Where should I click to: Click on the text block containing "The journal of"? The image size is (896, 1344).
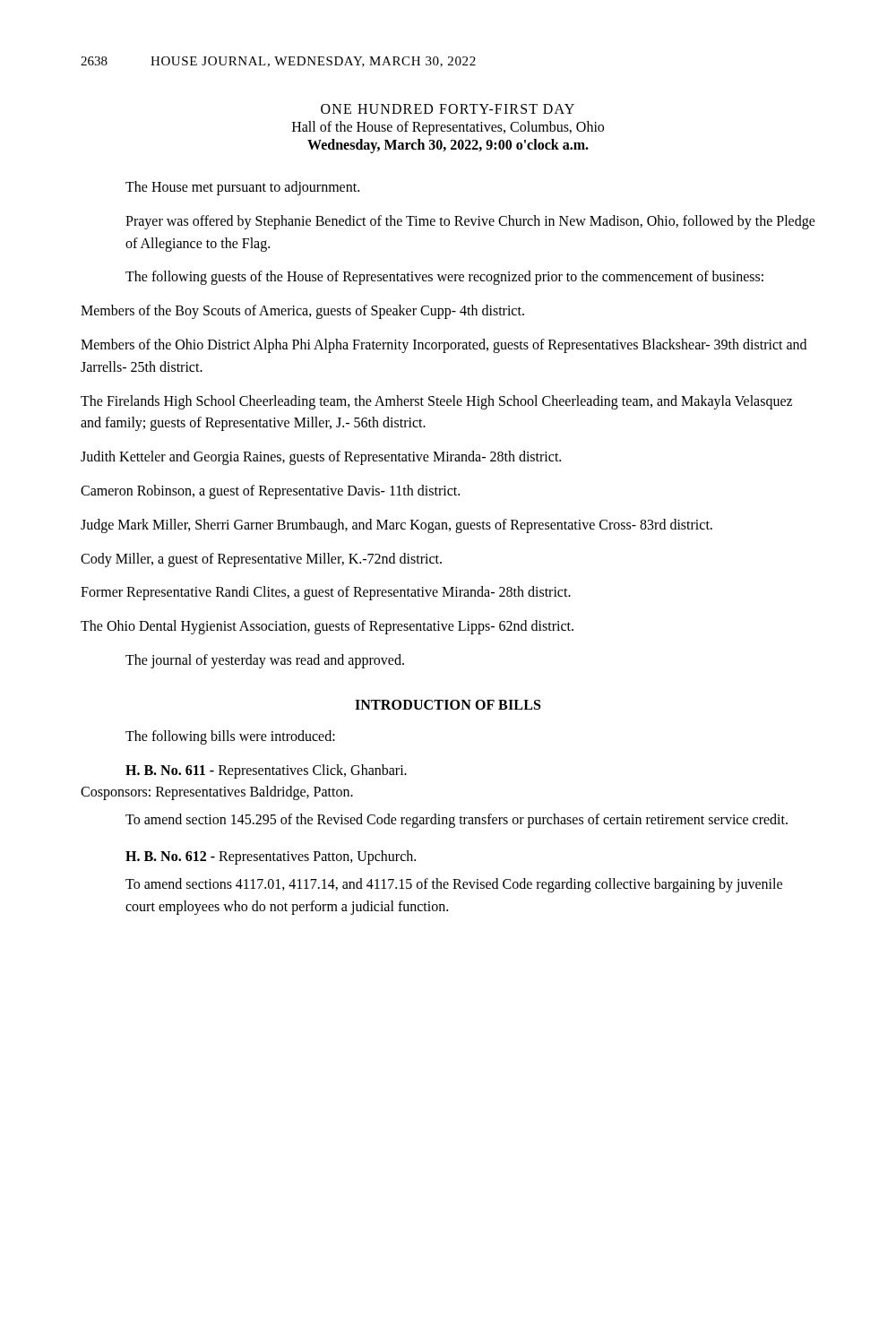pos(265,660)
